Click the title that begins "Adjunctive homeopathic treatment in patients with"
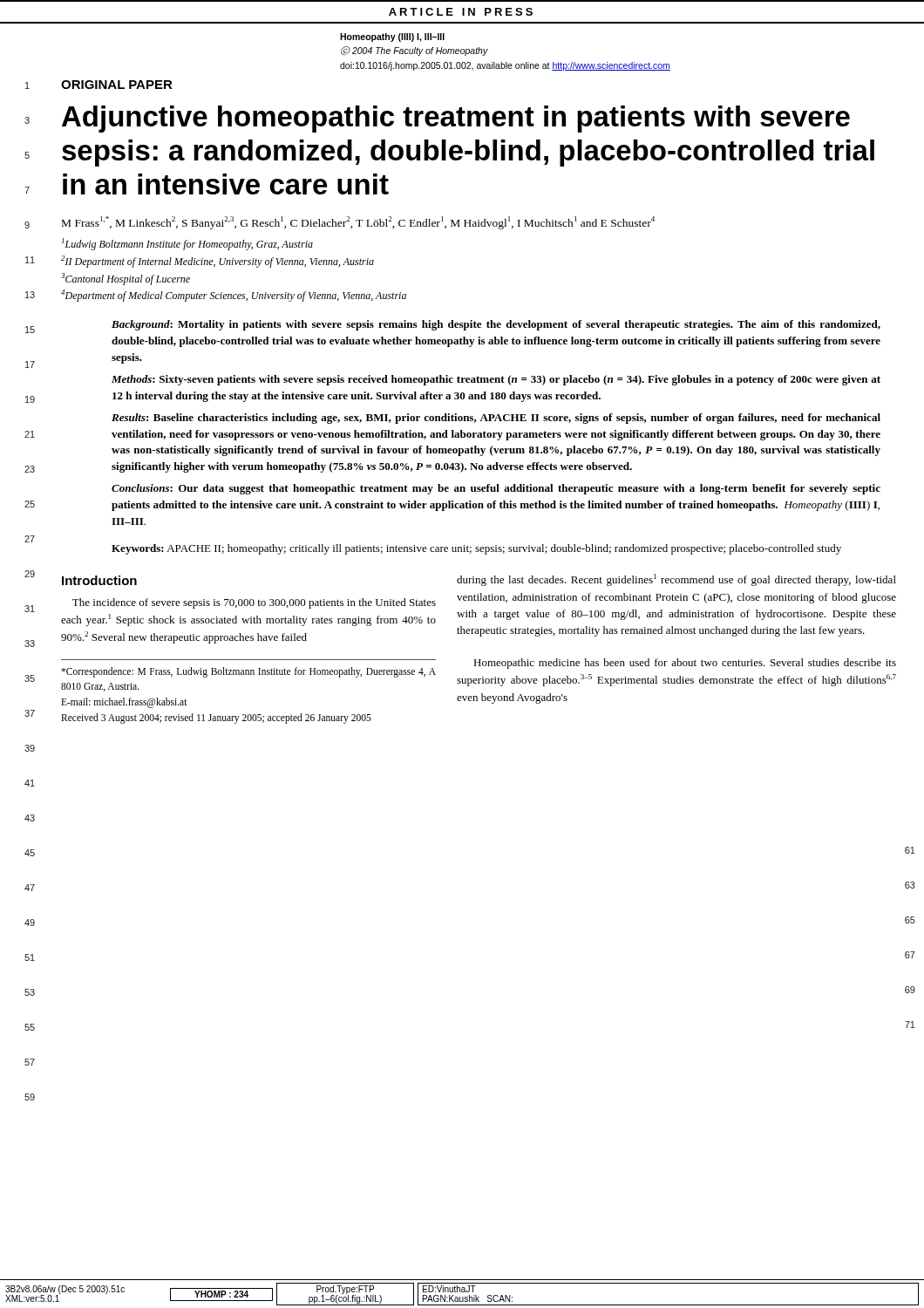The width and height of the screenshot is (924, 1308). tap(469, 150)
